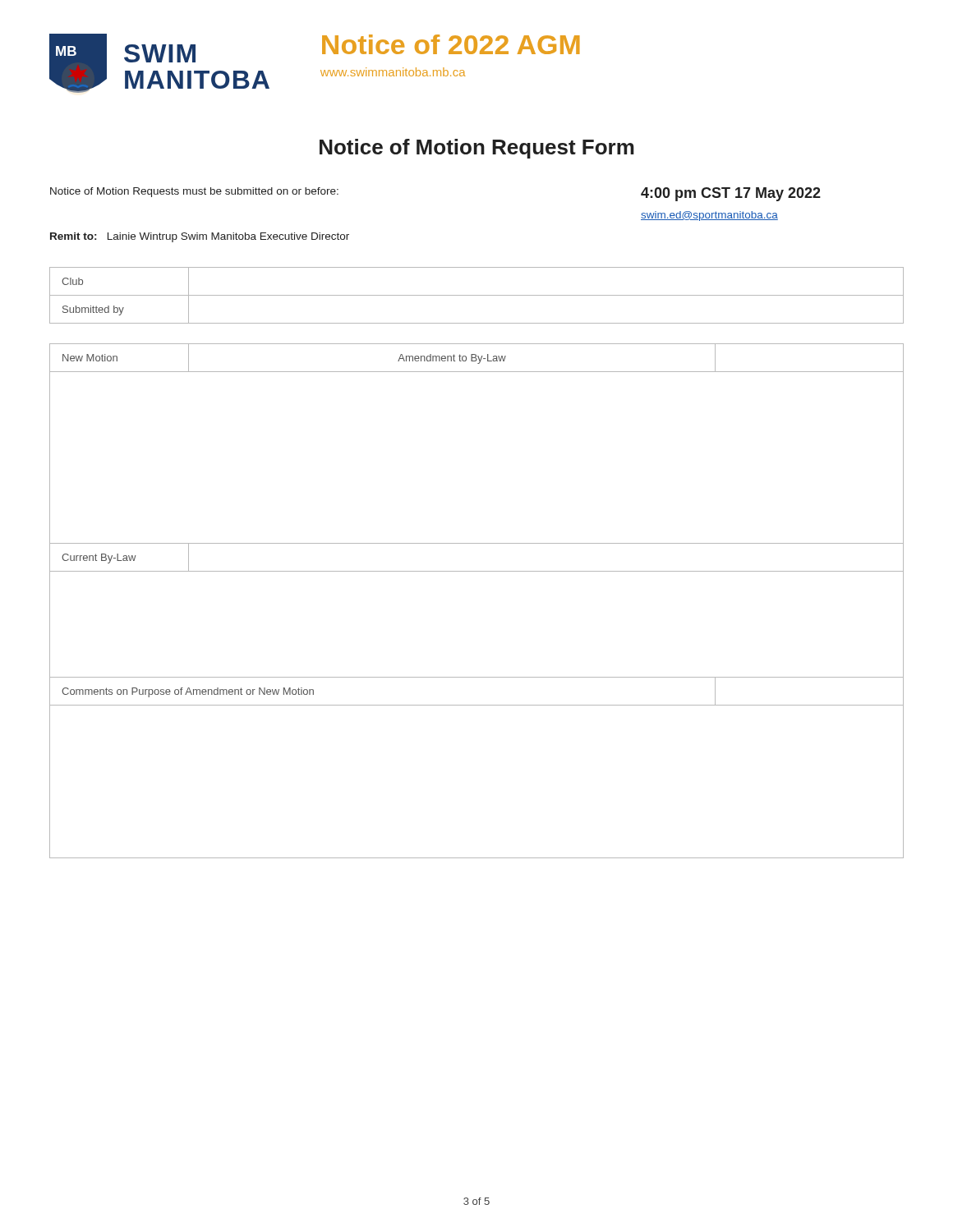Screen dimensions: 1232x953
Task: Where is the passage that starts "Remit to: Lainie"?
Action: 199,236
